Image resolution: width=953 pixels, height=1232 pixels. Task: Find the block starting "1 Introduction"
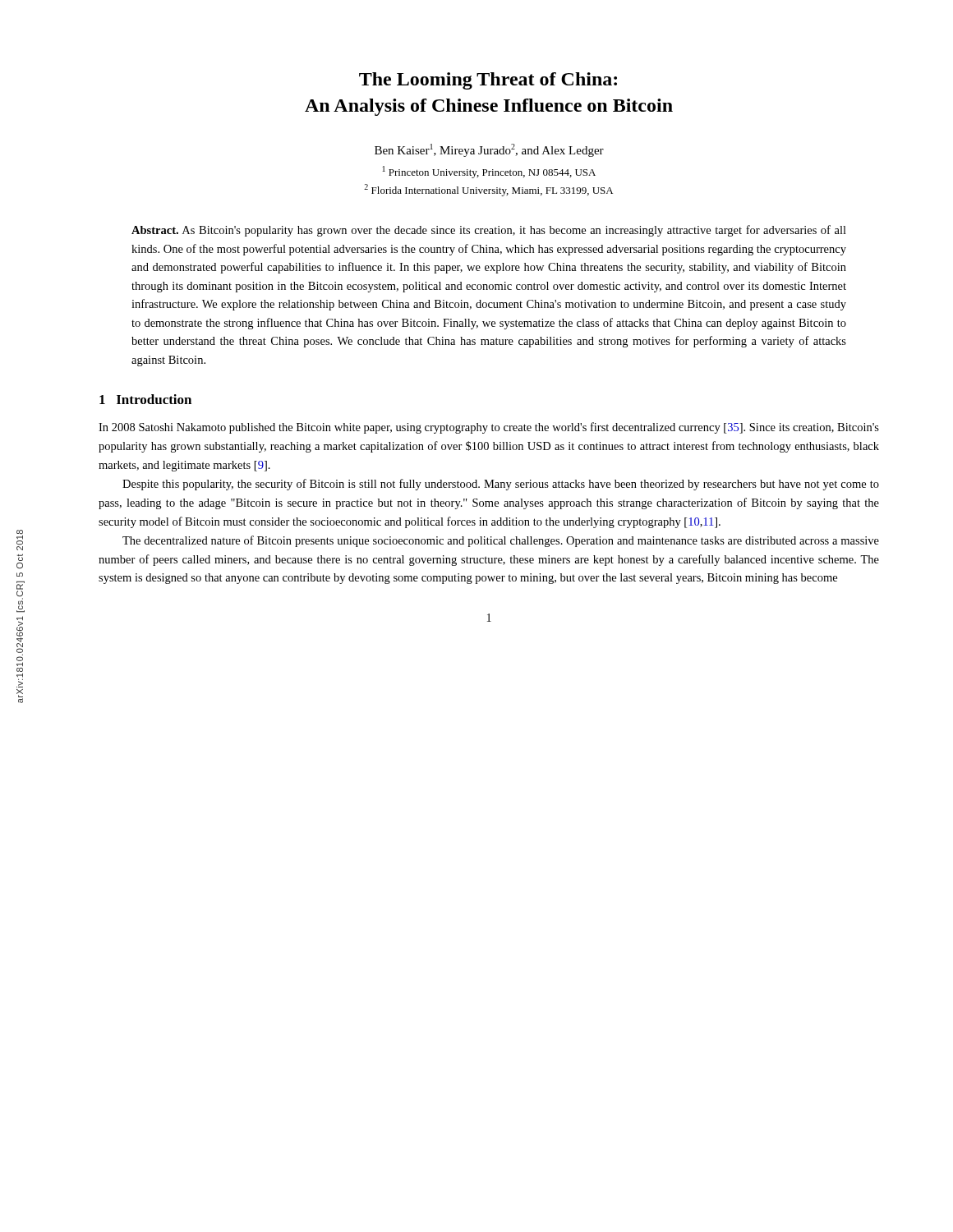[x=145, y=400]
